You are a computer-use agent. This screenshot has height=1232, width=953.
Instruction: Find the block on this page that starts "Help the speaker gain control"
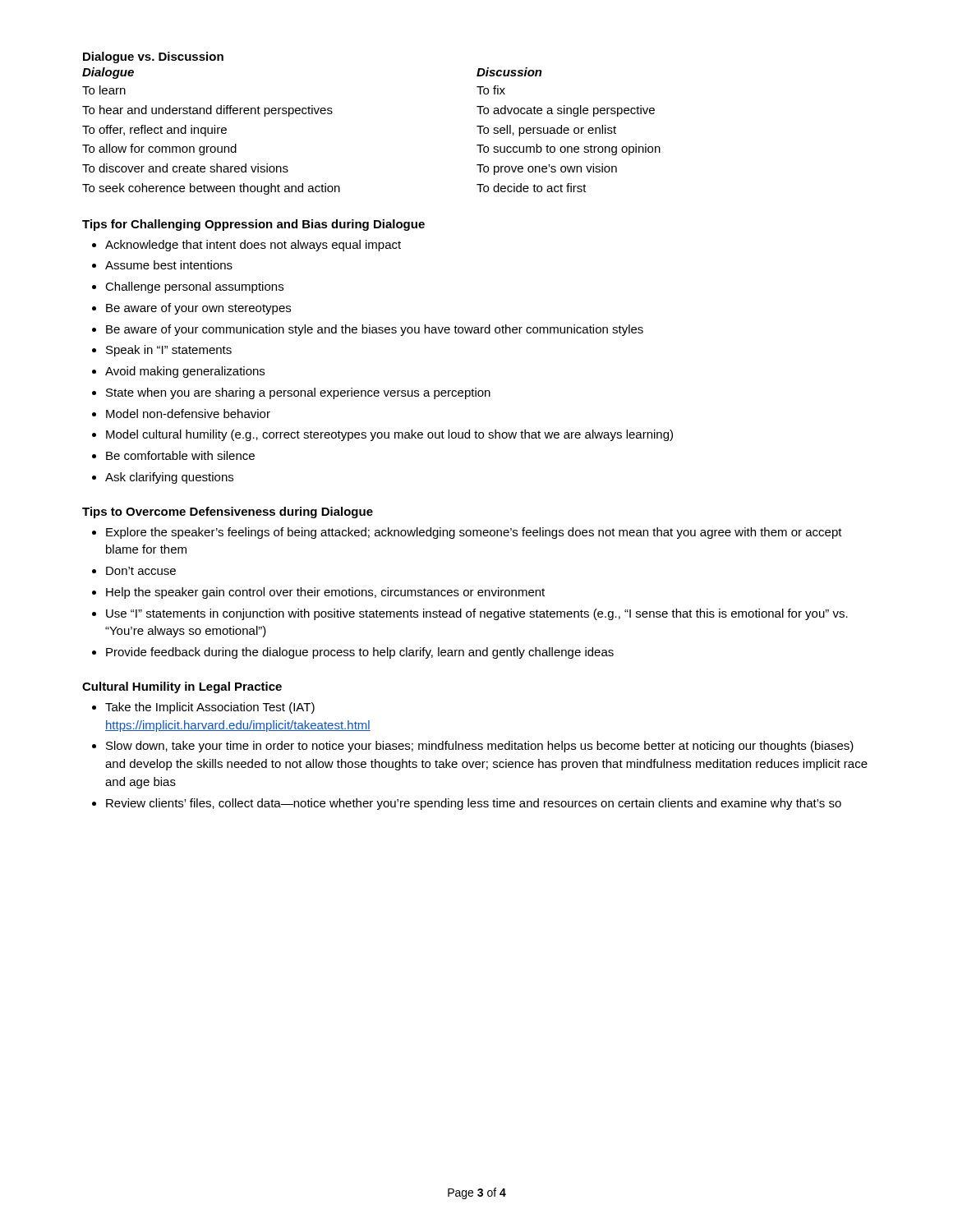pos(325,592)
